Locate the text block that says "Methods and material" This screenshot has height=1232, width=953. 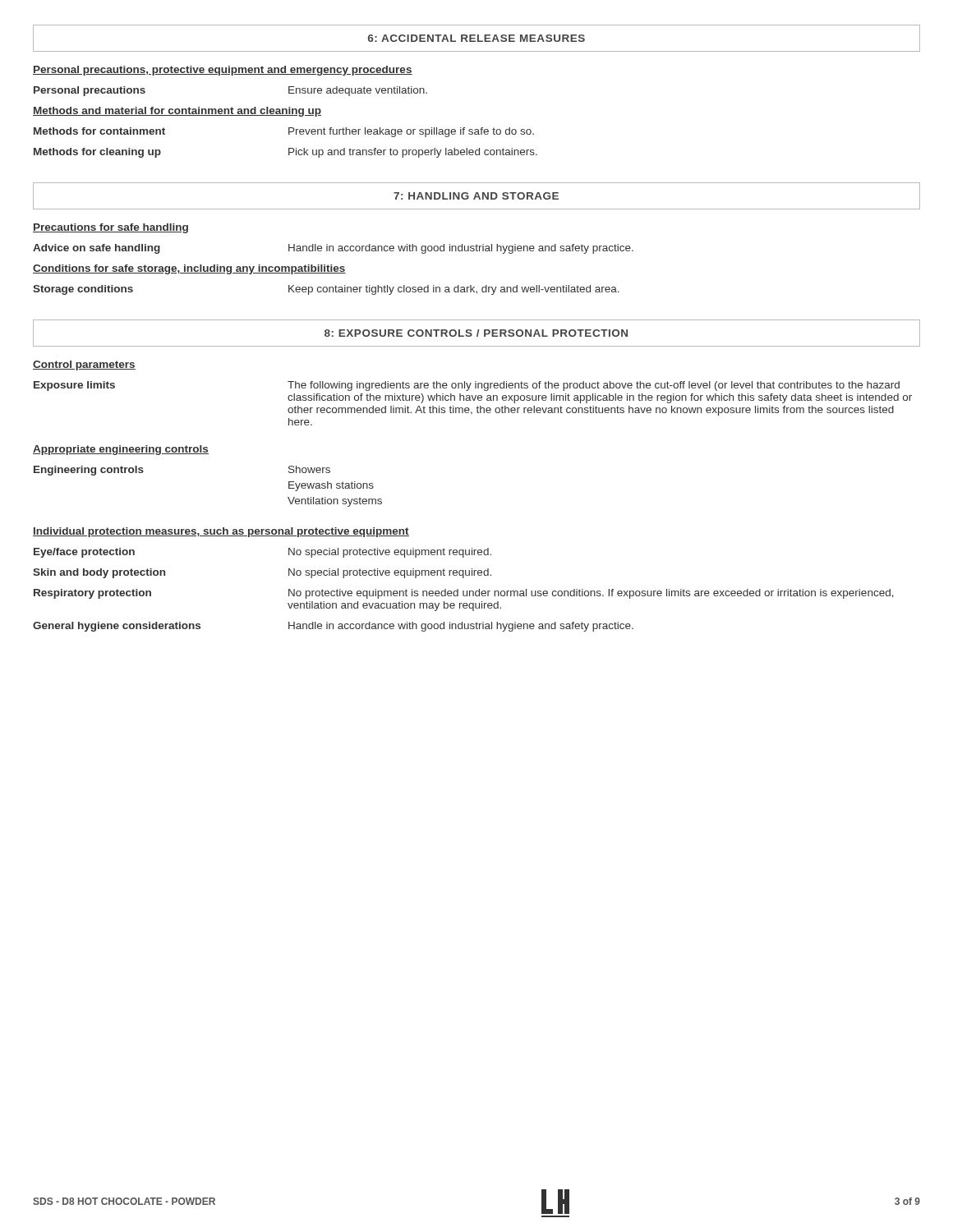tap(177, 112)
